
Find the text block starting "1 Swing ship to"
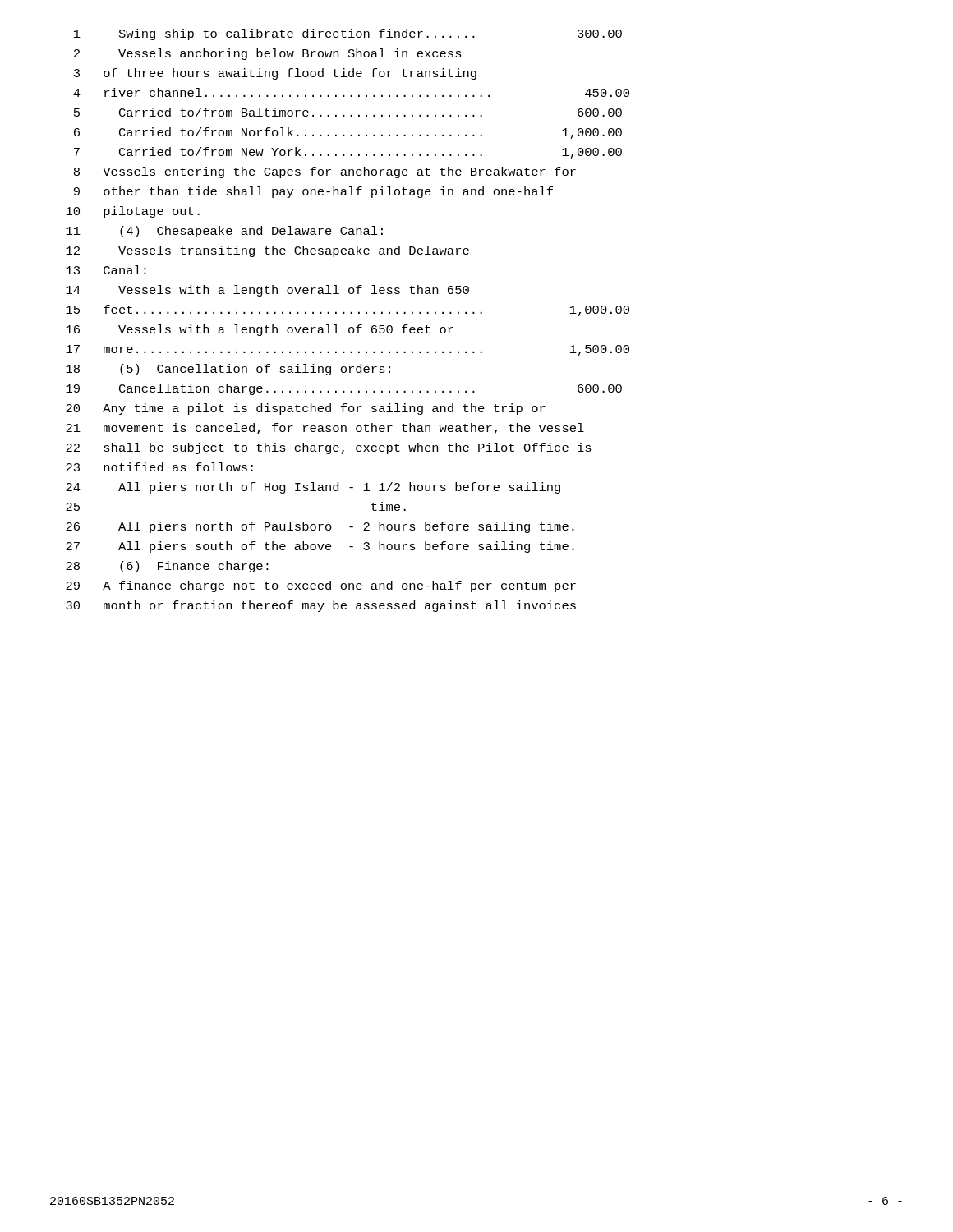[x=476, y=34]
